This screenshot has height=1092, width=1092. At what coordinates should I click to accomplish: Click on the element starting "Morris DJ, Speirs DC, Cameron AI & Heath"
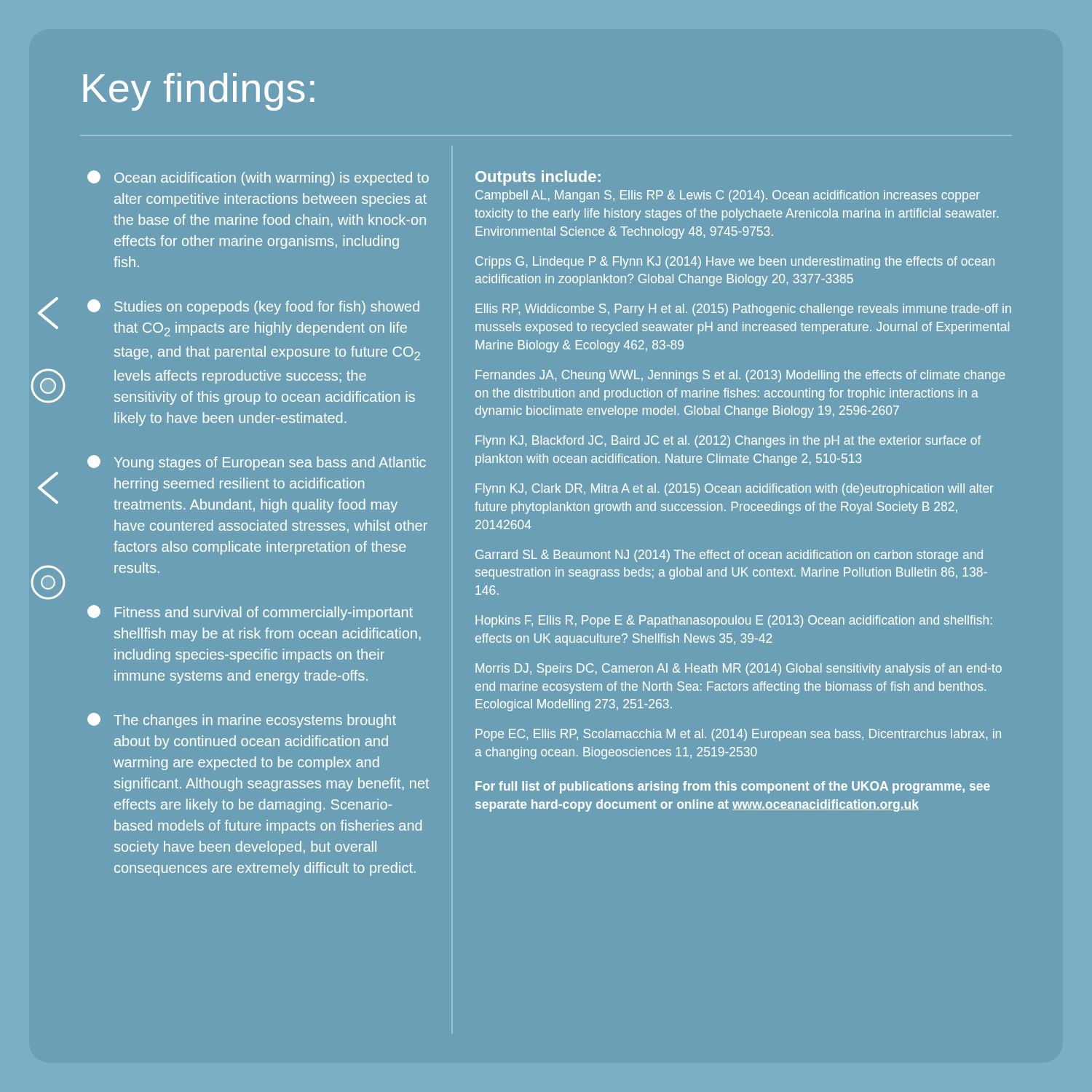point(738,686)
